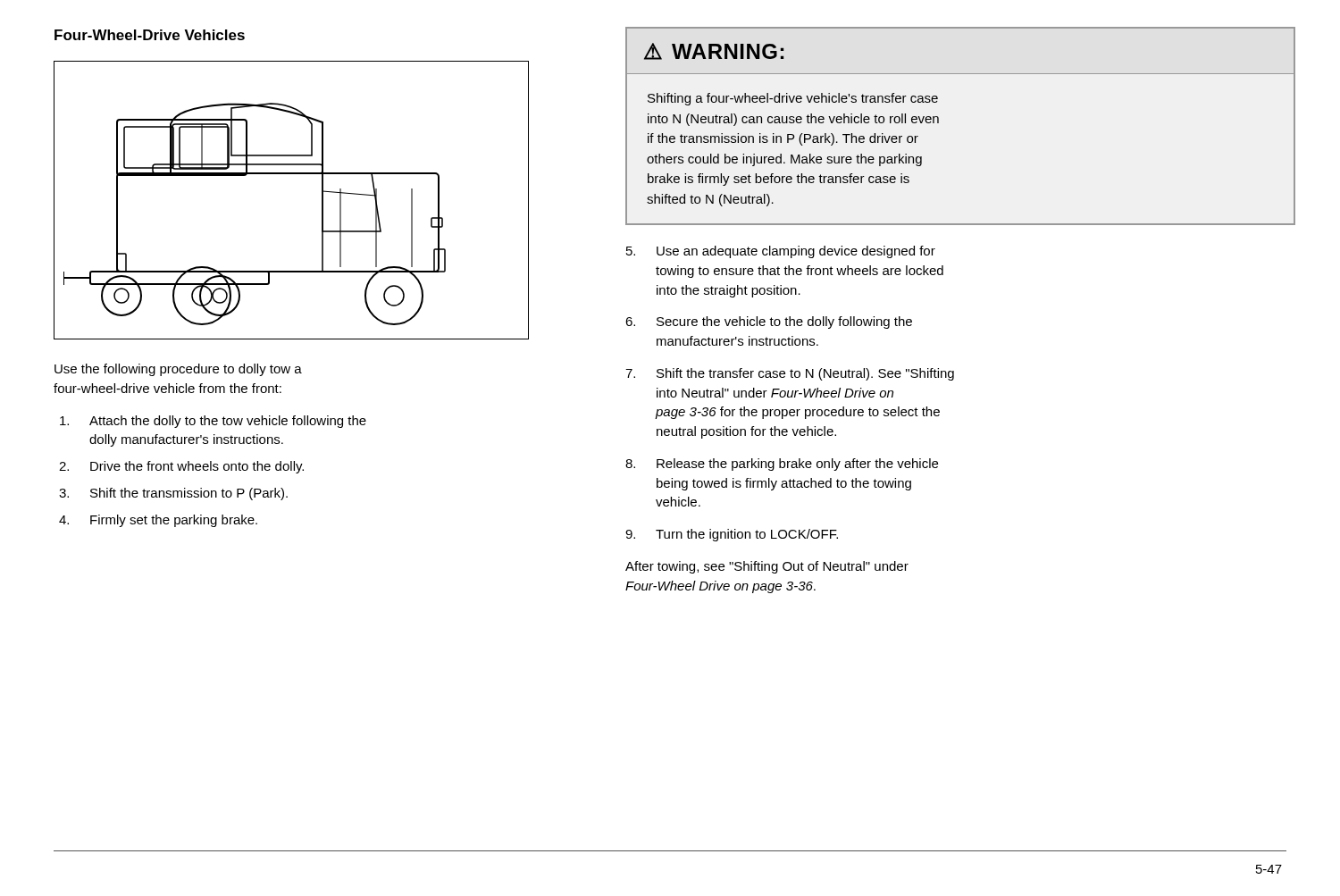This screenshot has height=896, width=1340.
Task: Locate the block of text that opens with "3. Shift the transmission to"
Action: [173, 494]
